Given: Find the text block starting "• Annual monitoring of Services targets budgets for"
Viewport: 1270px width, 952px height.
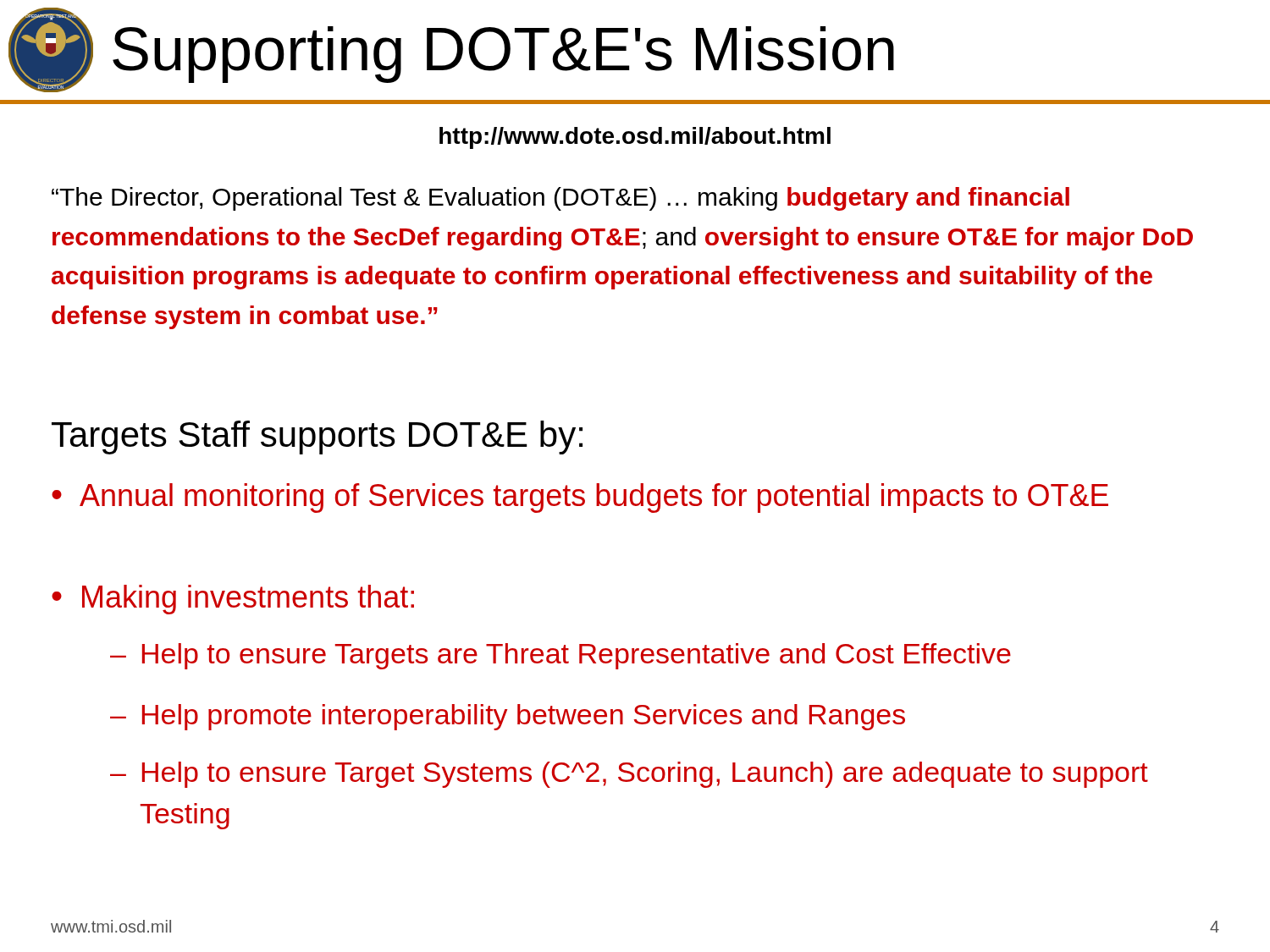Looking at the screenshot, I should pyautogui.click(x=580, y=496).
